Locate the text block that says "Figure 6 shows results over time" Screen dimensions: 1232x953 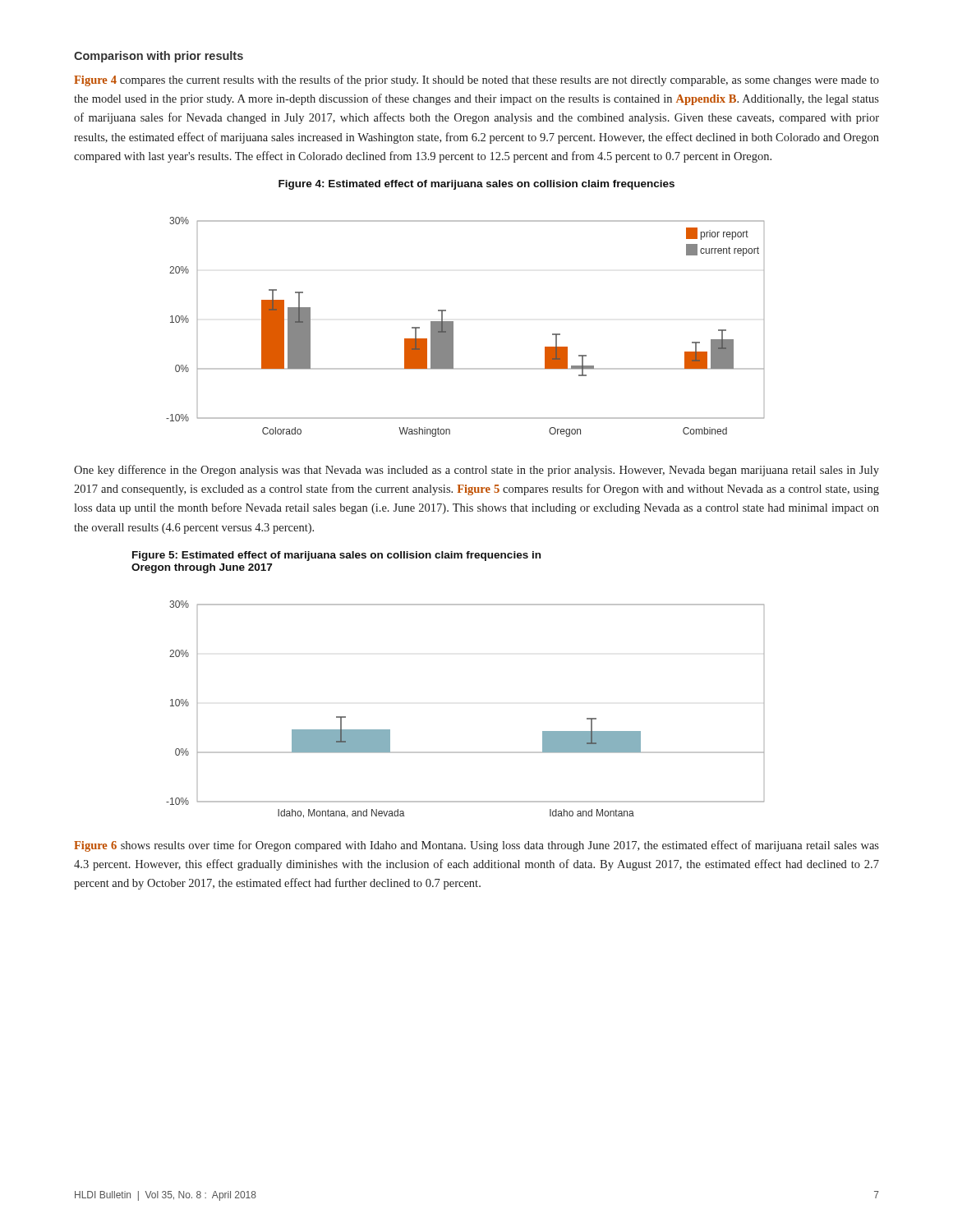[x=476, y=864]
